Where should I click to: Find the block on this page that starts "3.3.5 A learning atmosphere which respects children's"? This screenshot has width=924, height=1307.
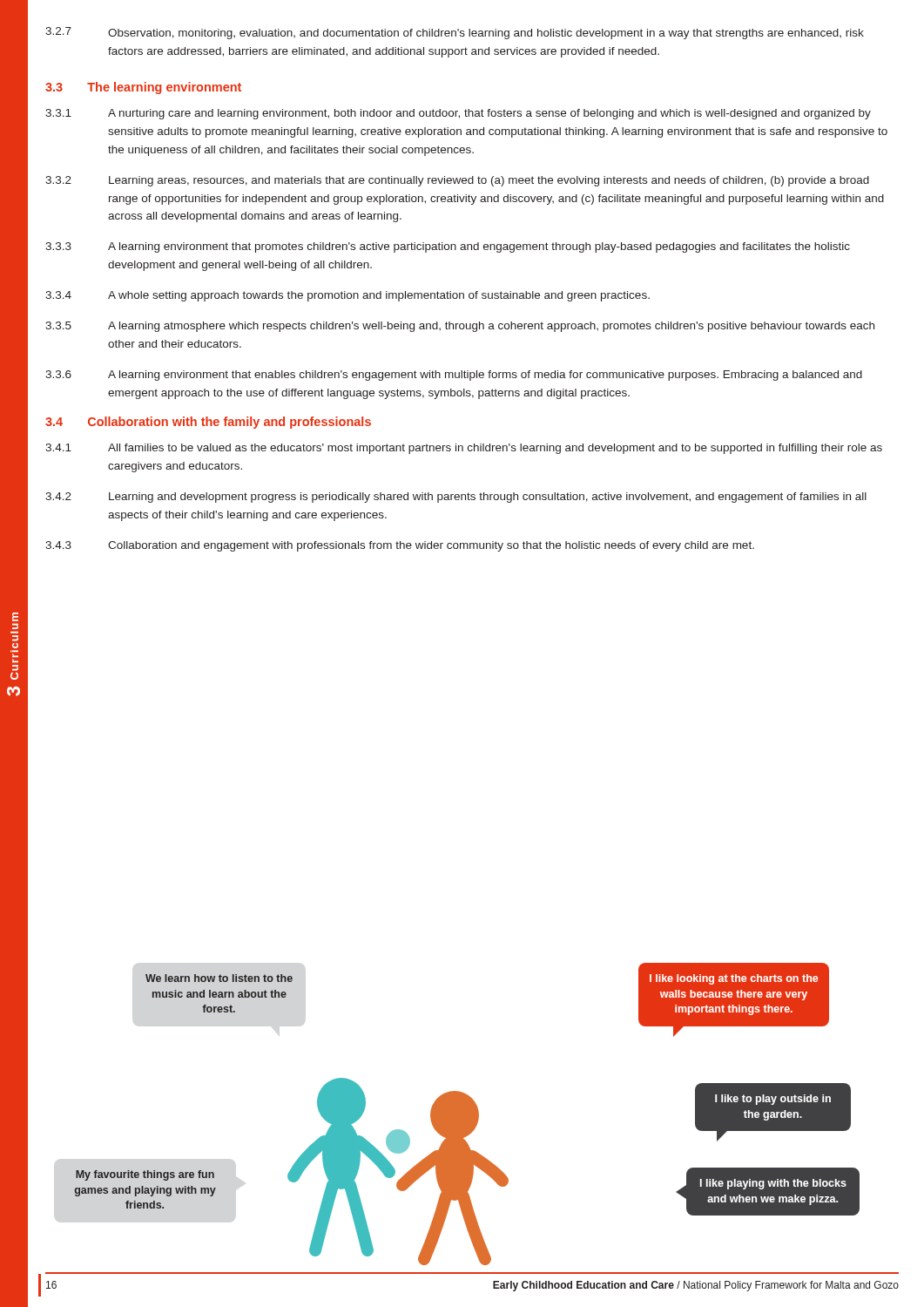tap(472, 336)
